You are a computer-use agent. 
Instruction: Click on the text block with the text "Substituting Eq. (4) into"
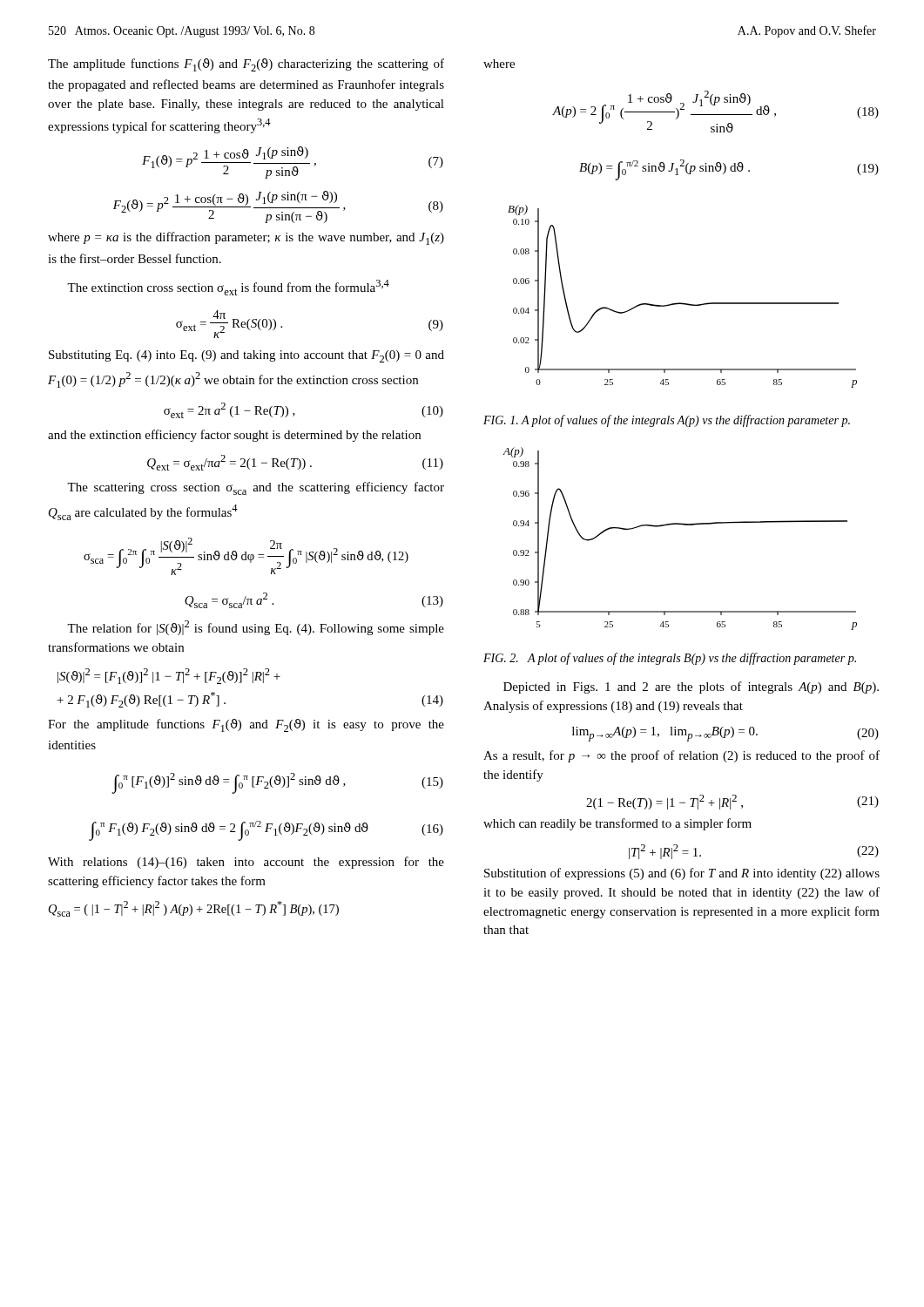point(246,369)
